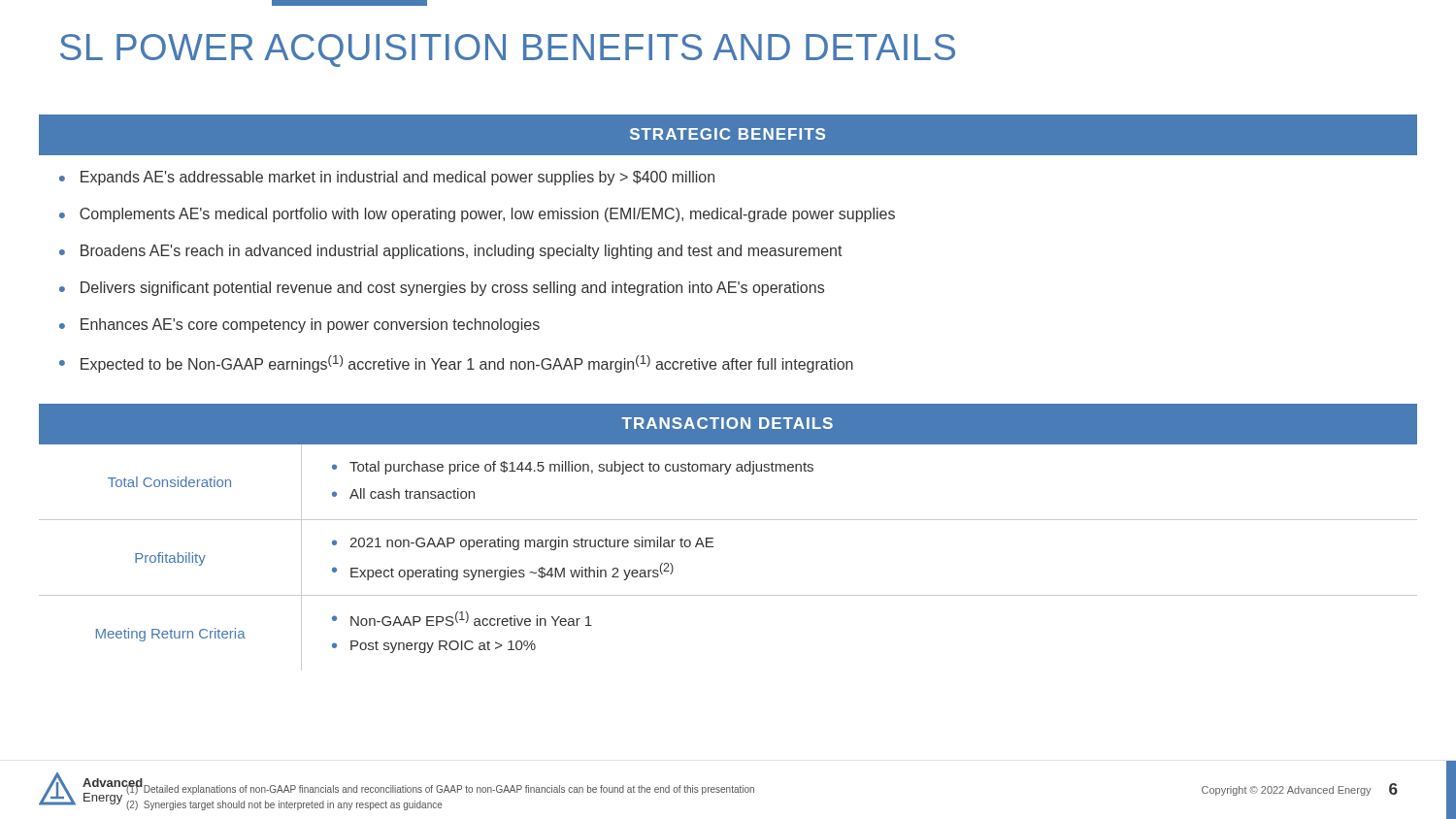
Task: Find the table that mentions "Total Consideration"
Action: point(728,557)
